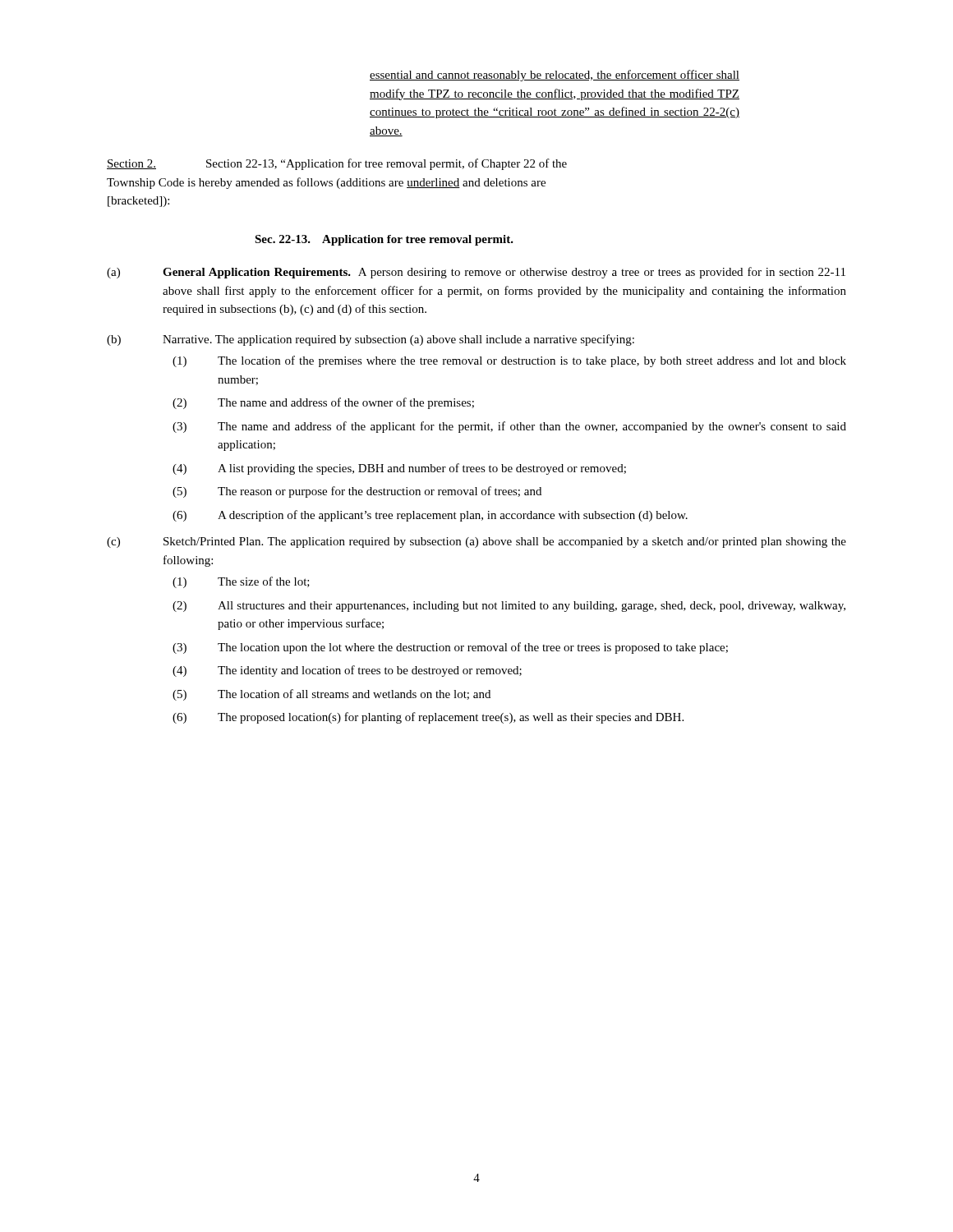Select the list item with the text "(3) The name and address of the"
This screenshot has width=953, height=1232.
click(509, 435)
